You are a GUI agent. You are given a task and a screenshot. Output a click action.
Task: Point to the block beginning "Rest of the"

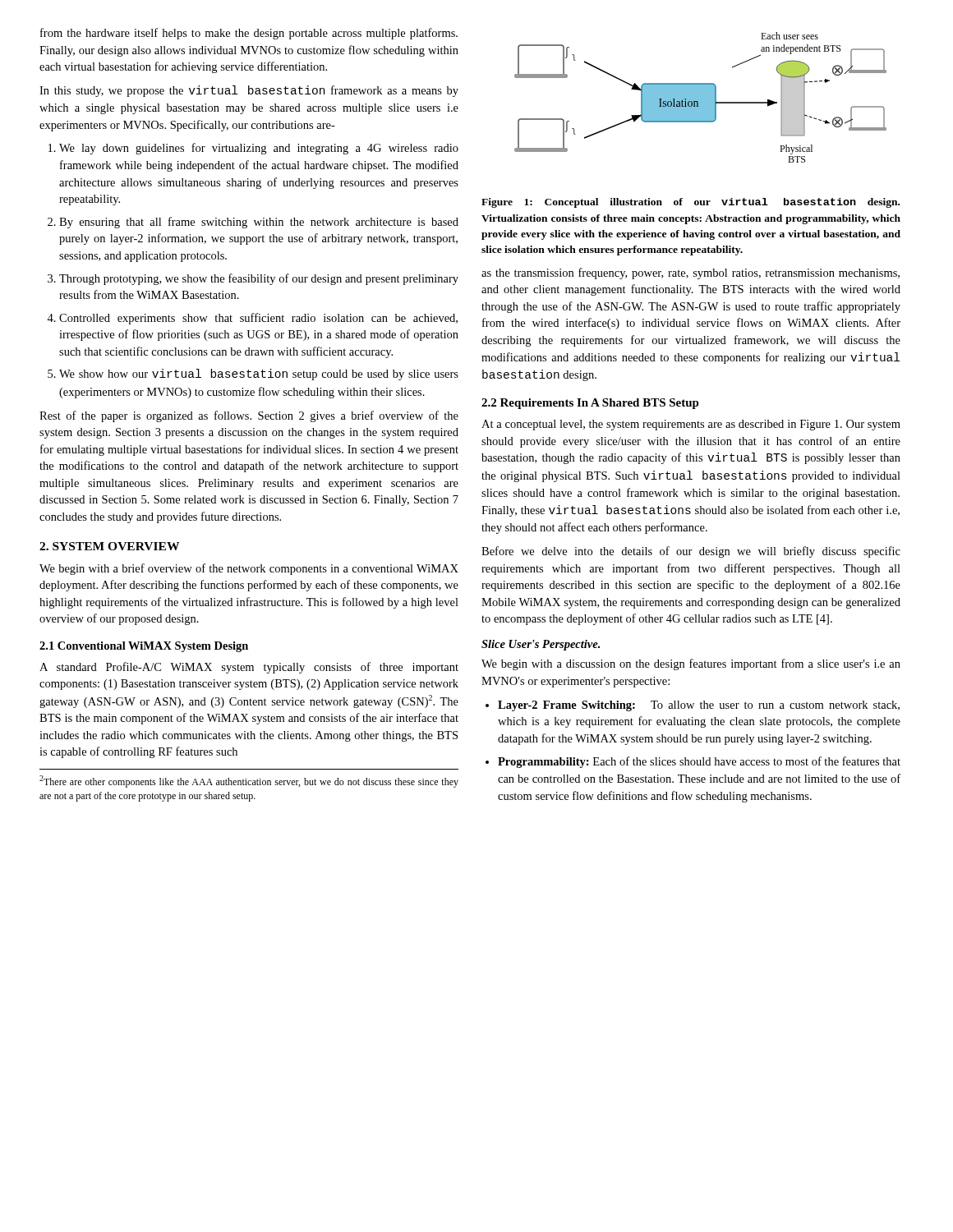coord(249,466)
